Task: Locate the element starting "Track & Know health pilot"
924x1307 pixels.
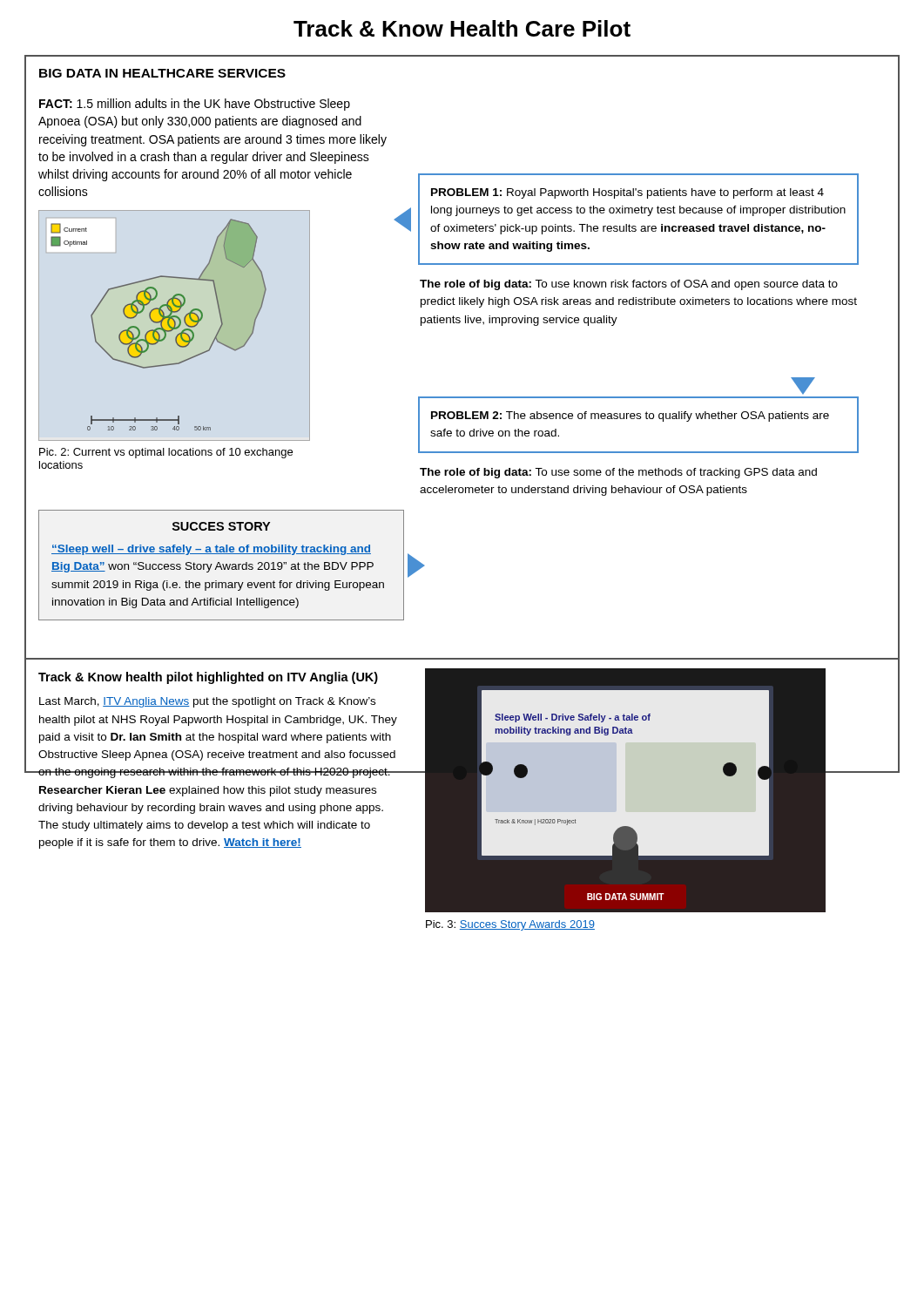Action: click(208, 677)
